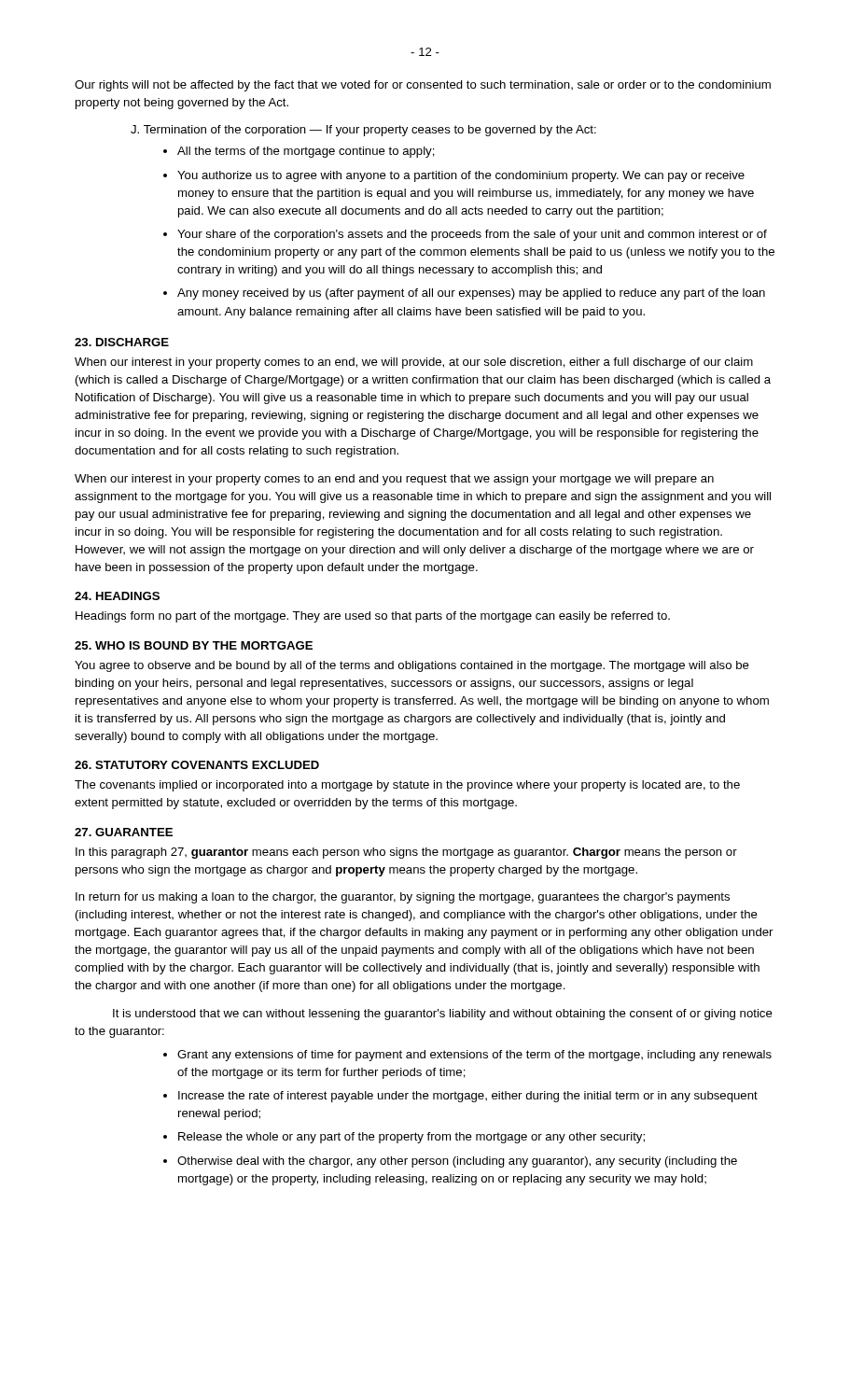Click on the text block with the text "The covenants implied or incorporated"
The image size is (850, 1400).
407,794
